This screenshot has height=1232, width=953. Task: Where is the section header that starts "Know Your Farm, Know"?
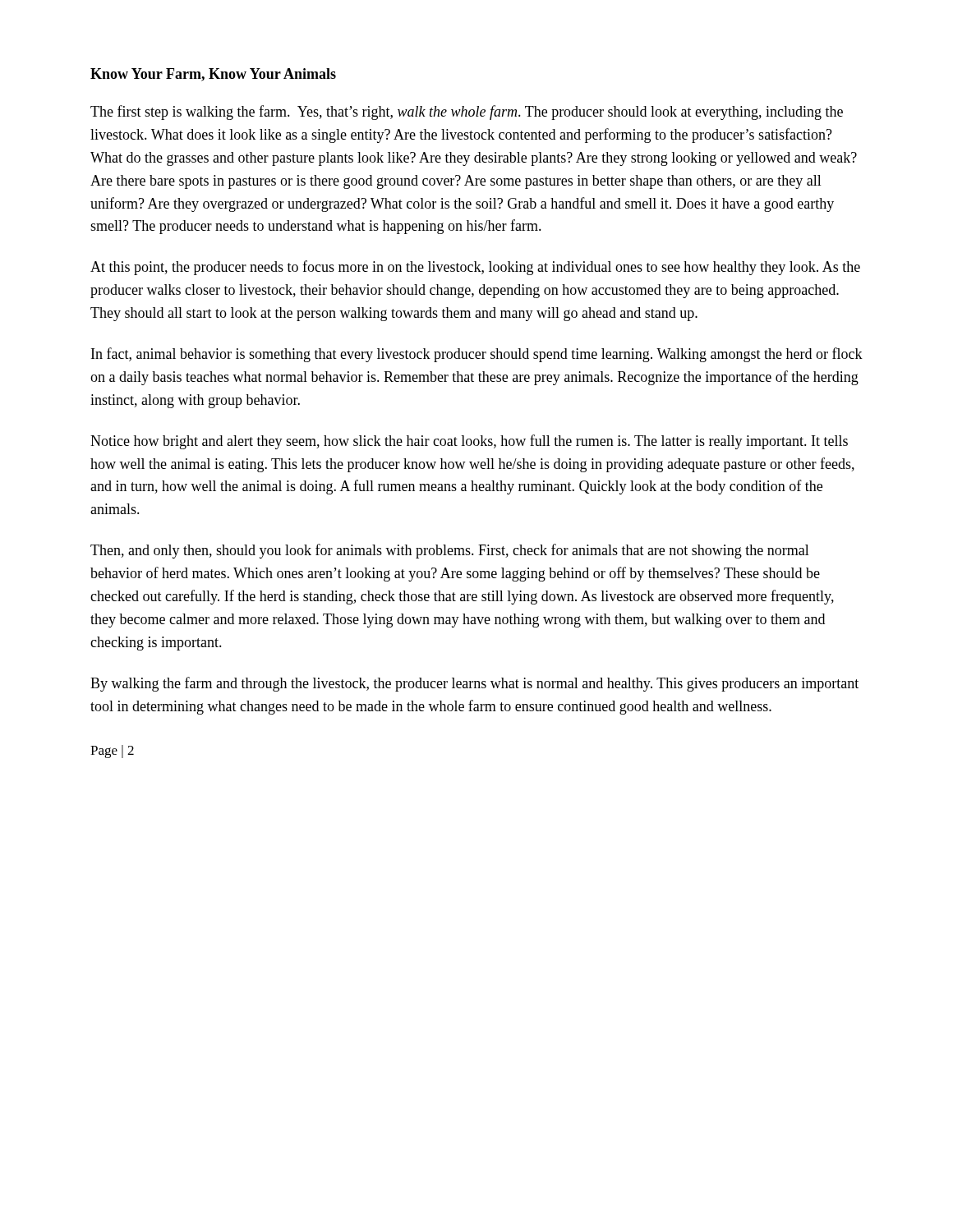[x=213, y=74]
